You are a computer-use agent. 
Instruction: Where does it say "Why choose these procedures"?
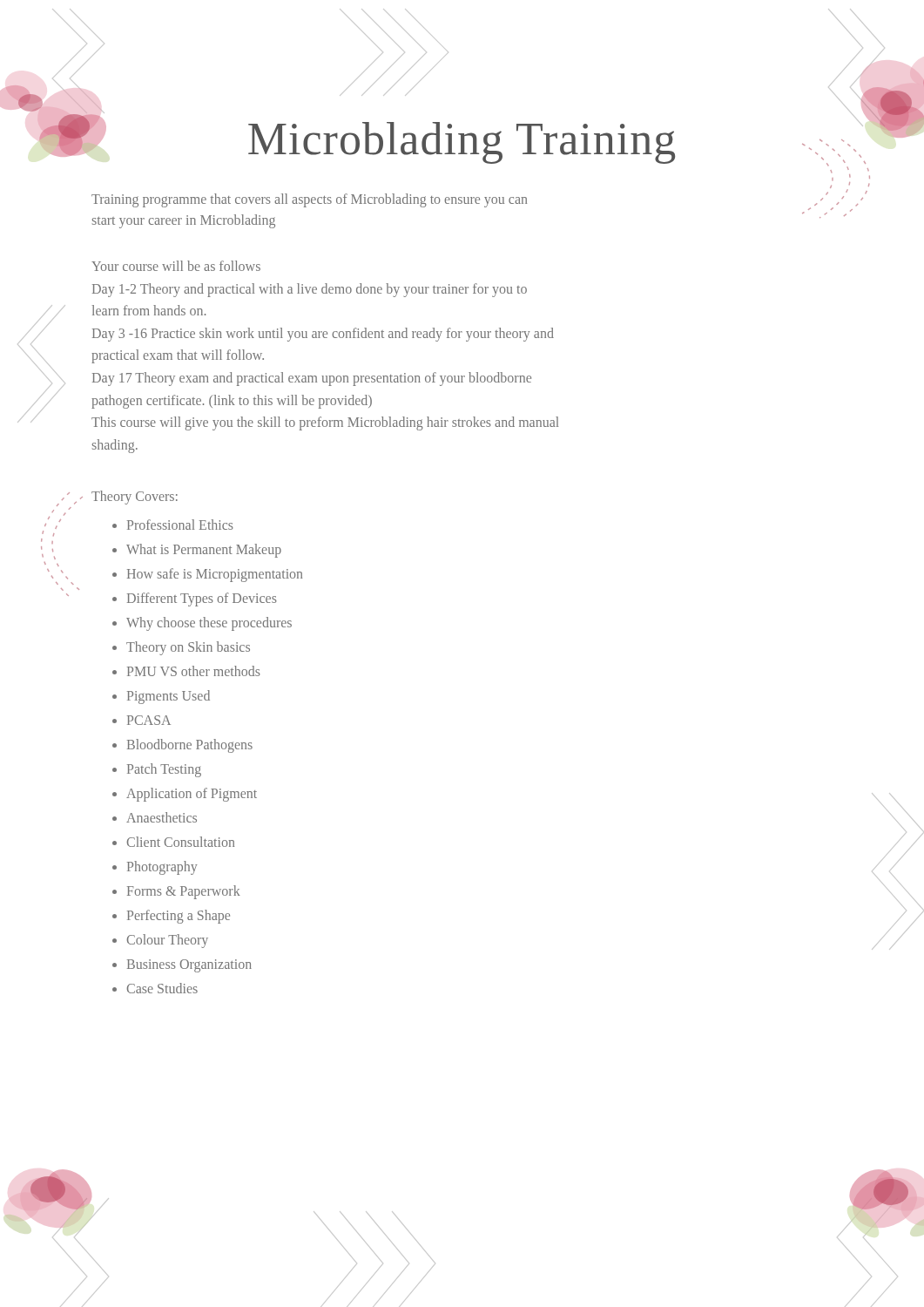coord(209,623)
